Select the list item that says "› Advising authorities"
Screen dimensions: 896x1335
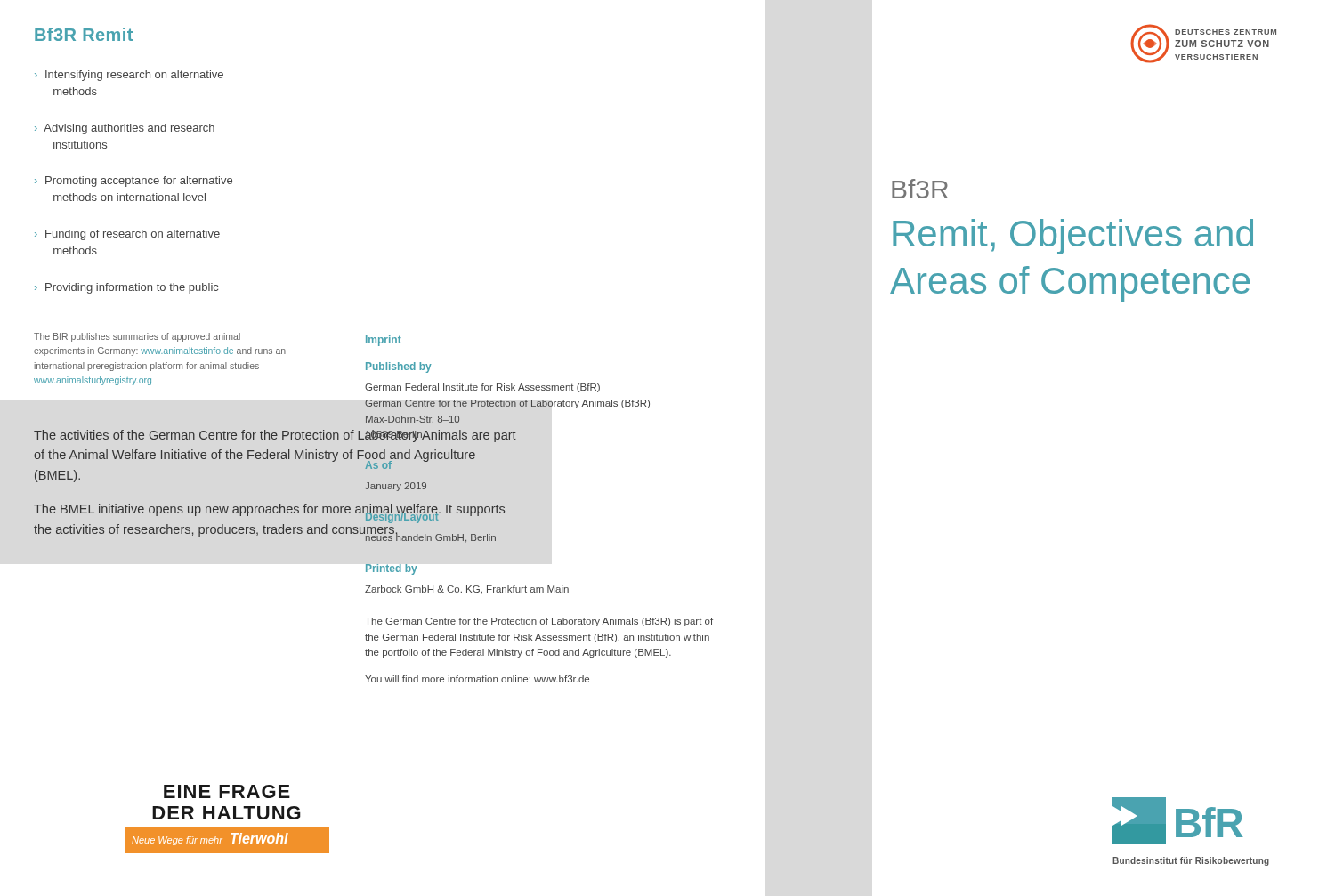click(124, 136)
